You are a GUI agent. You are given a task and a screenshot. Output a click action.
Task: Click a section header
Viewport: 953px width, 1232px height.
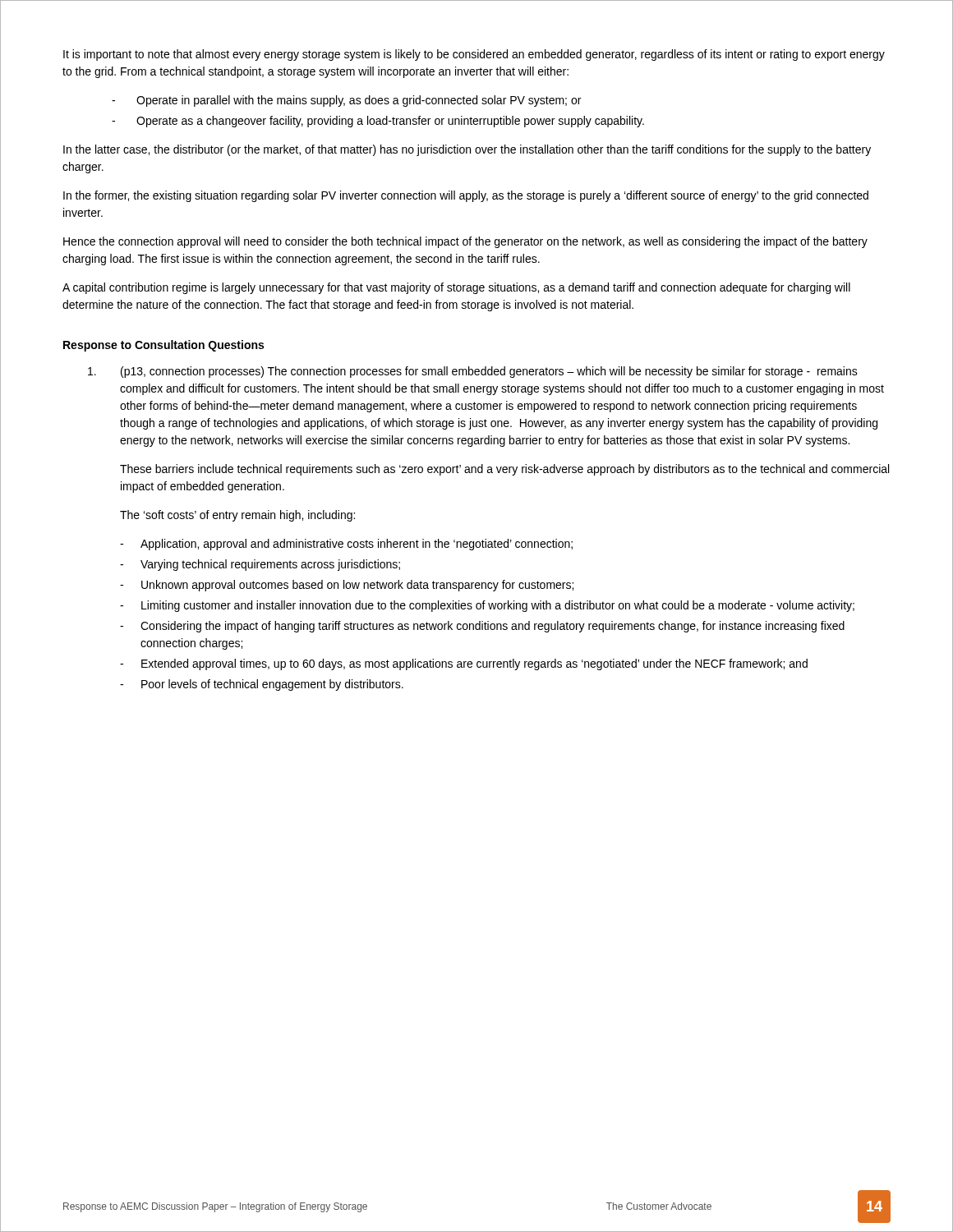point(163,345)
